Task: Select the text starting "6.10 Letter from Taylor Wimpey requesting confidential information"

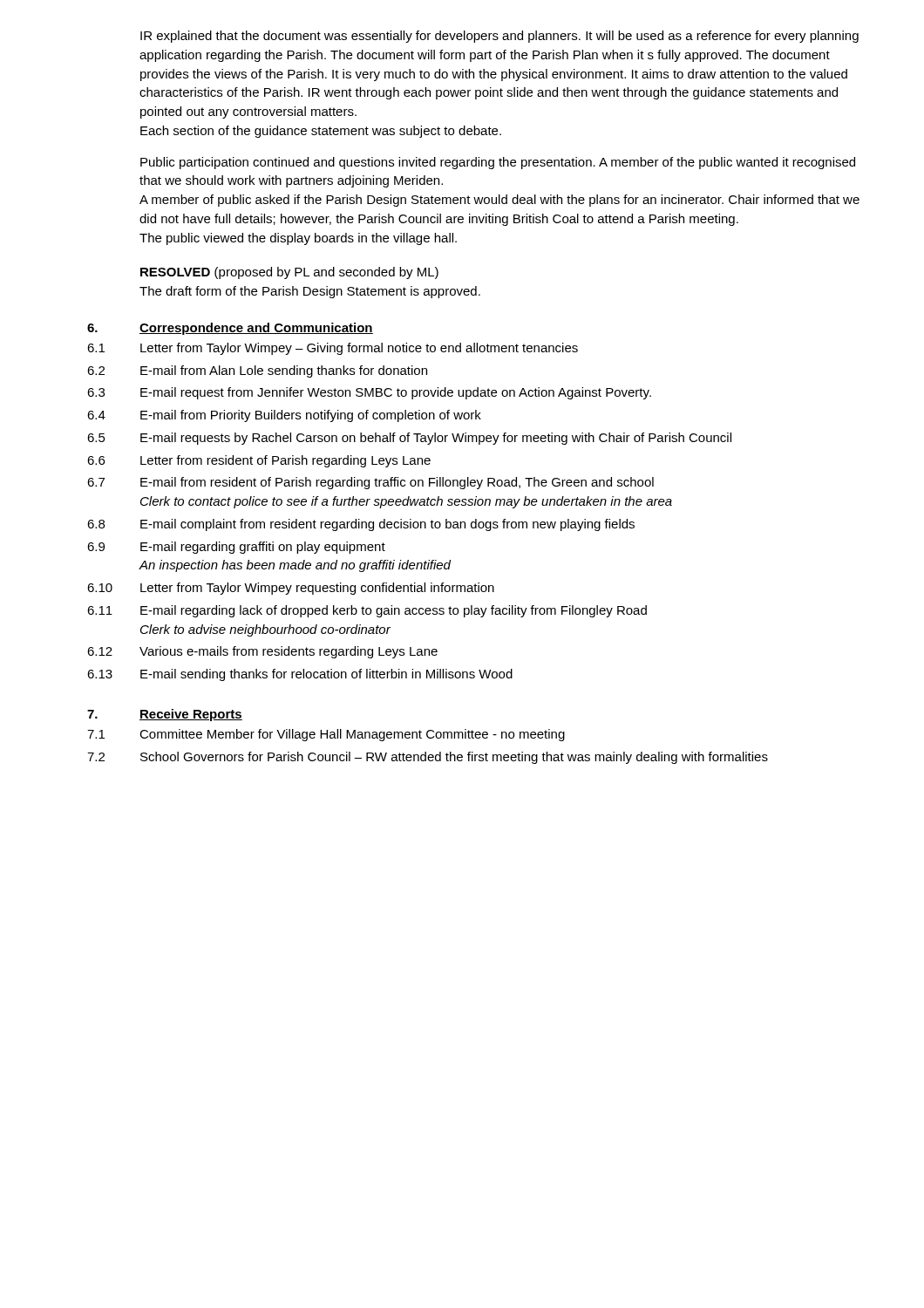Action: [479, 588]
